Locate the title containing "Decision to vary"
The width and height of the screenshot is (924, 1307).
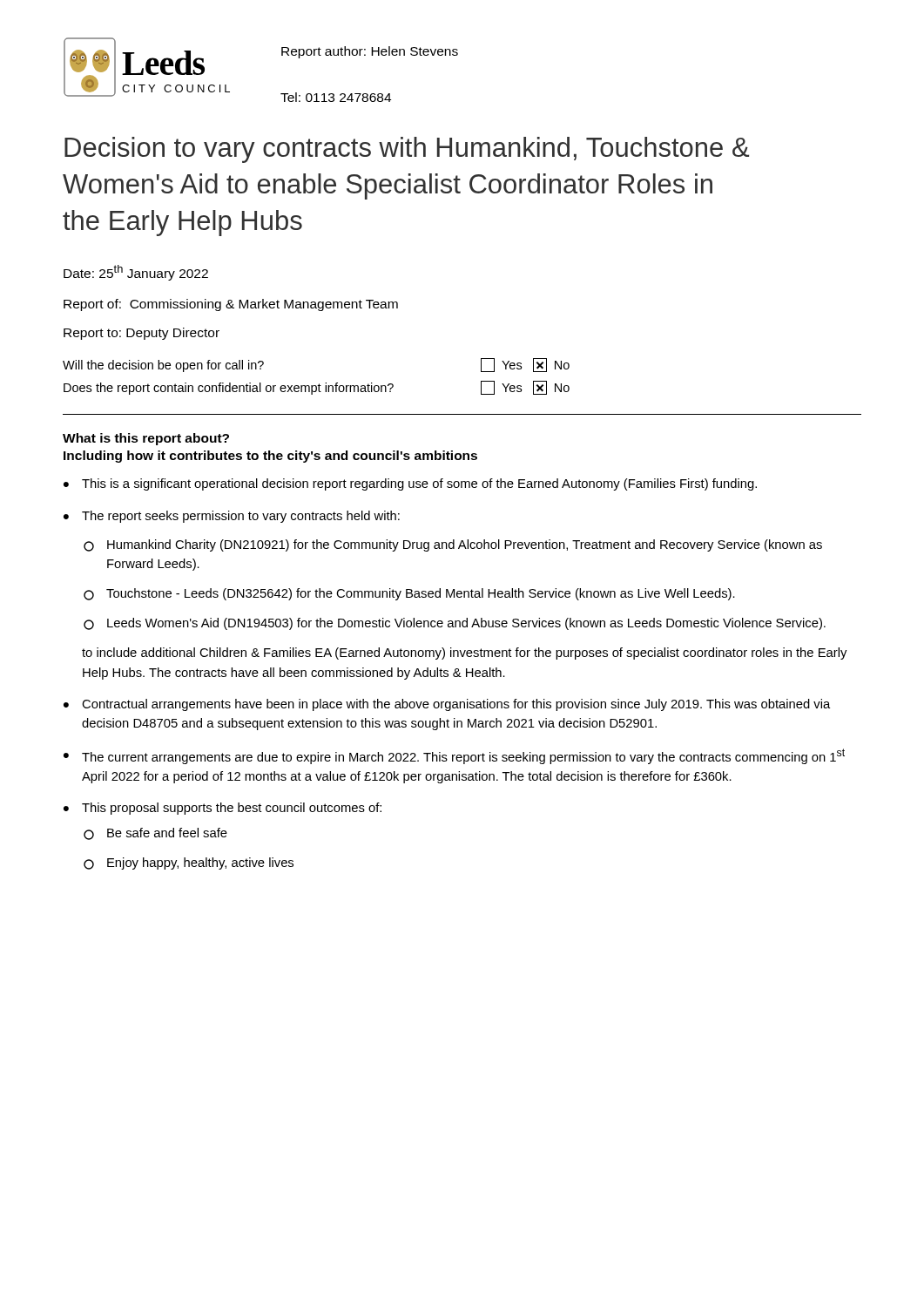pos(406,184)
